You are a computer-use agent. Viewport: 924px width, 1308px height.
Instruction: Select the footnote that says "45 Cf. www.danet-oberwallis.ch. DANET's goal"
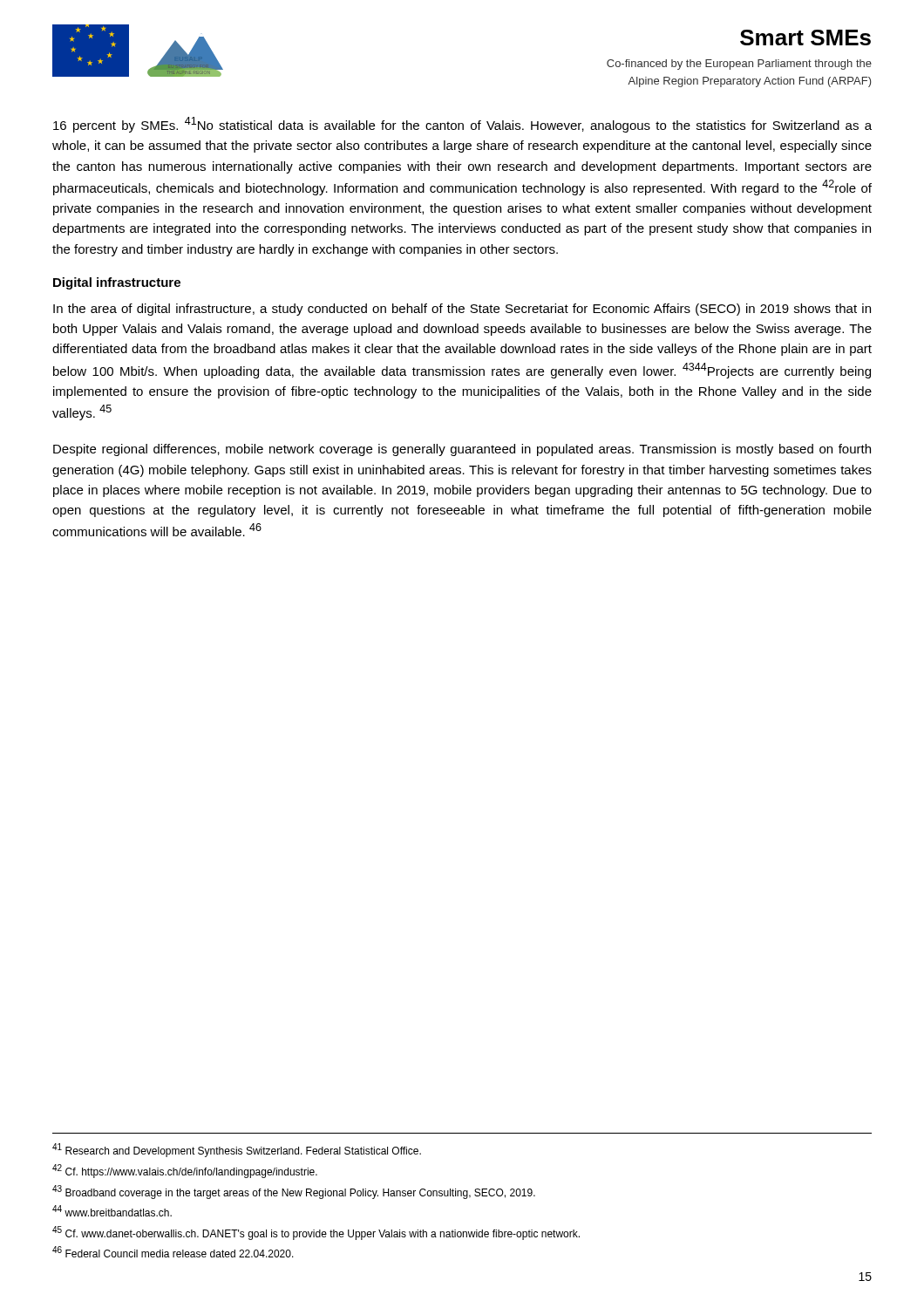(x=316, y=1232)
